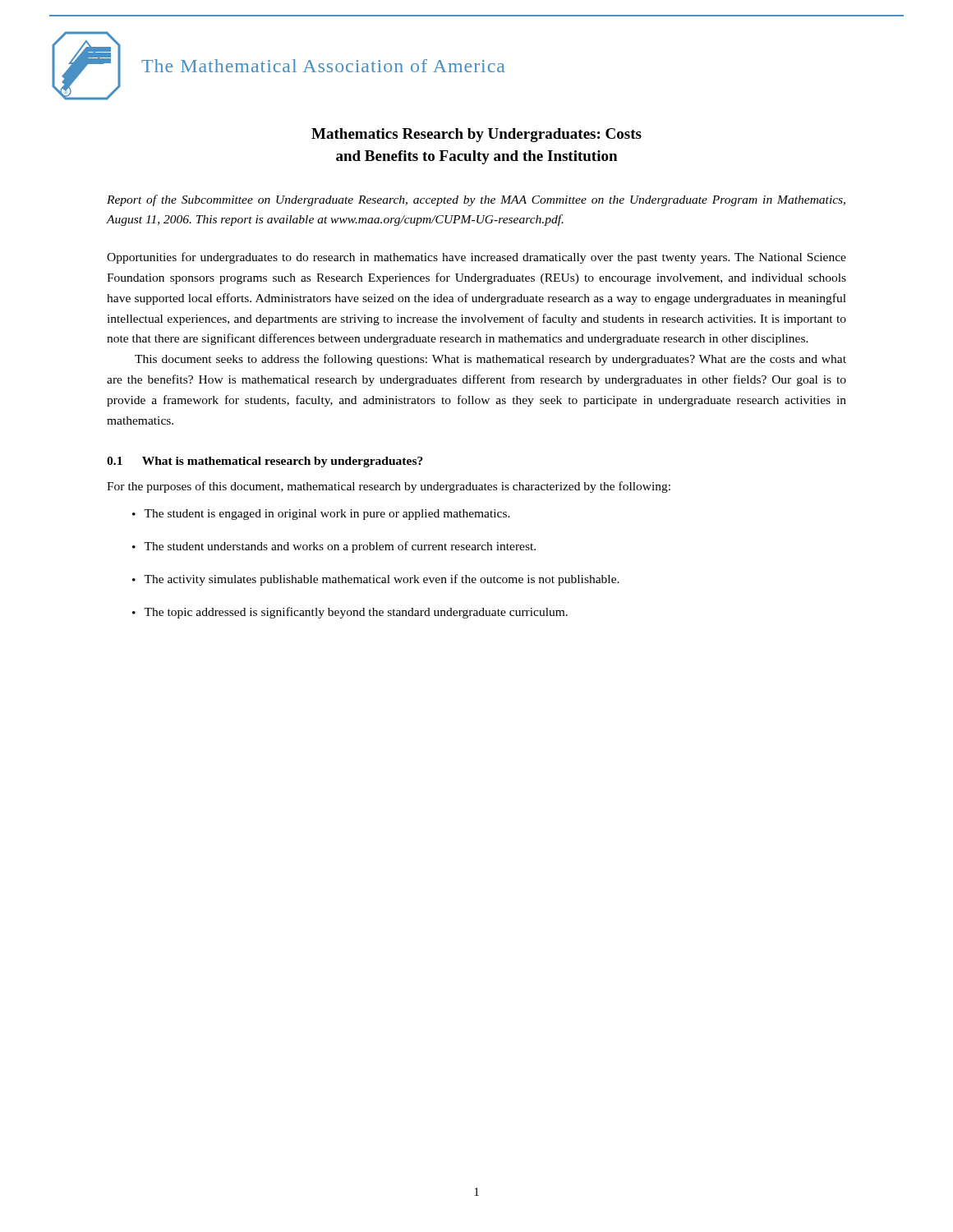The image size is (953, 1232).
Task: Click the passage that begins "• The topic addressed is"
Action: [x=489, y=612]
